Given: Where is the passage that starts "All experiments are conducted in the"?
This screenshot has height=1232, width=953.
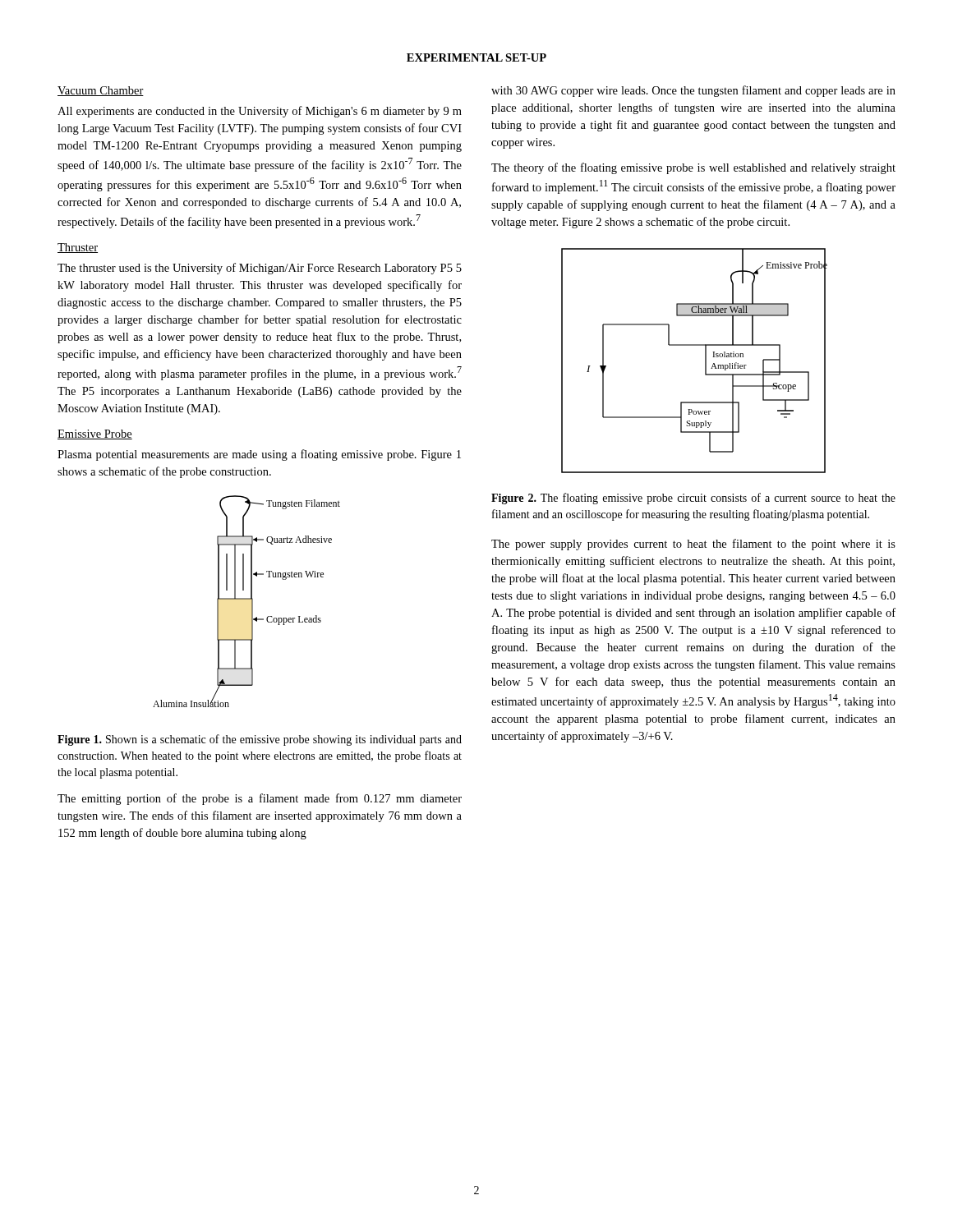Looking at the screenshot, I should point(260,167).
